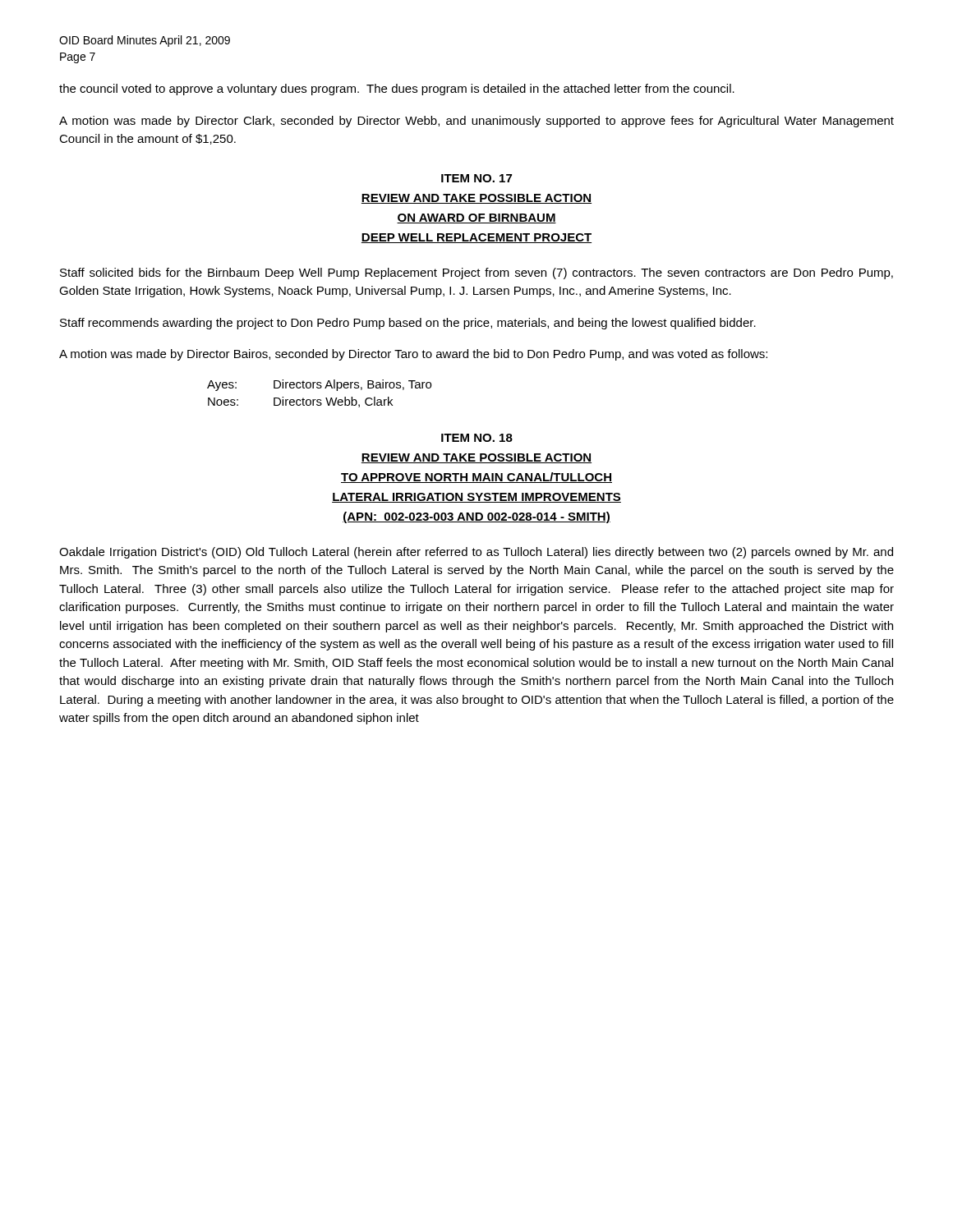The image size is (953, 1232).
Task: Locate the section header that opens with "ITEM NO. 18 REVIEW AND TAKE POSSIBLE"
Action: (x=476, y=477)
